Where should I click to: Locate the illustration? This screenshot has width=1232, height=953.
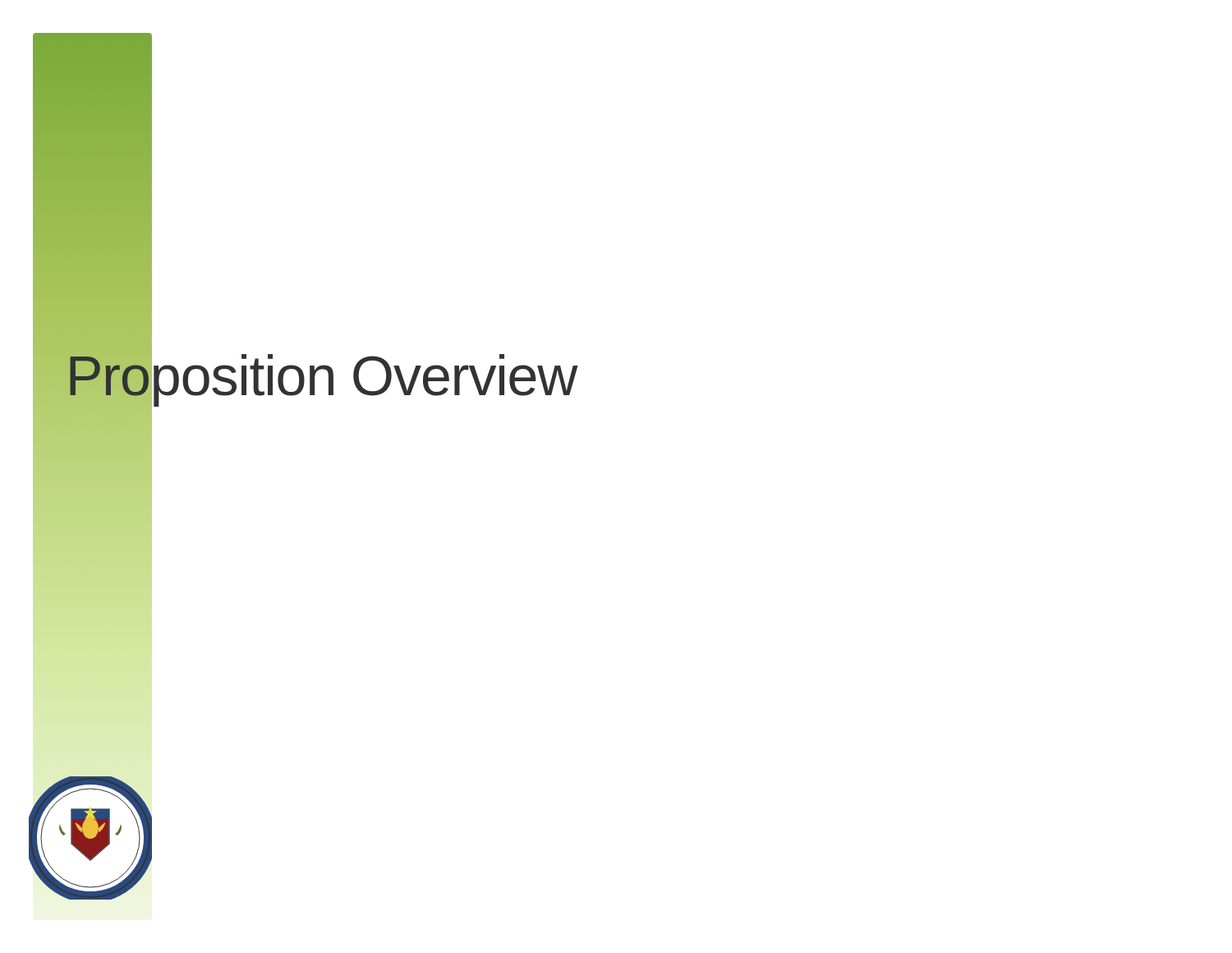click(92, 476)
